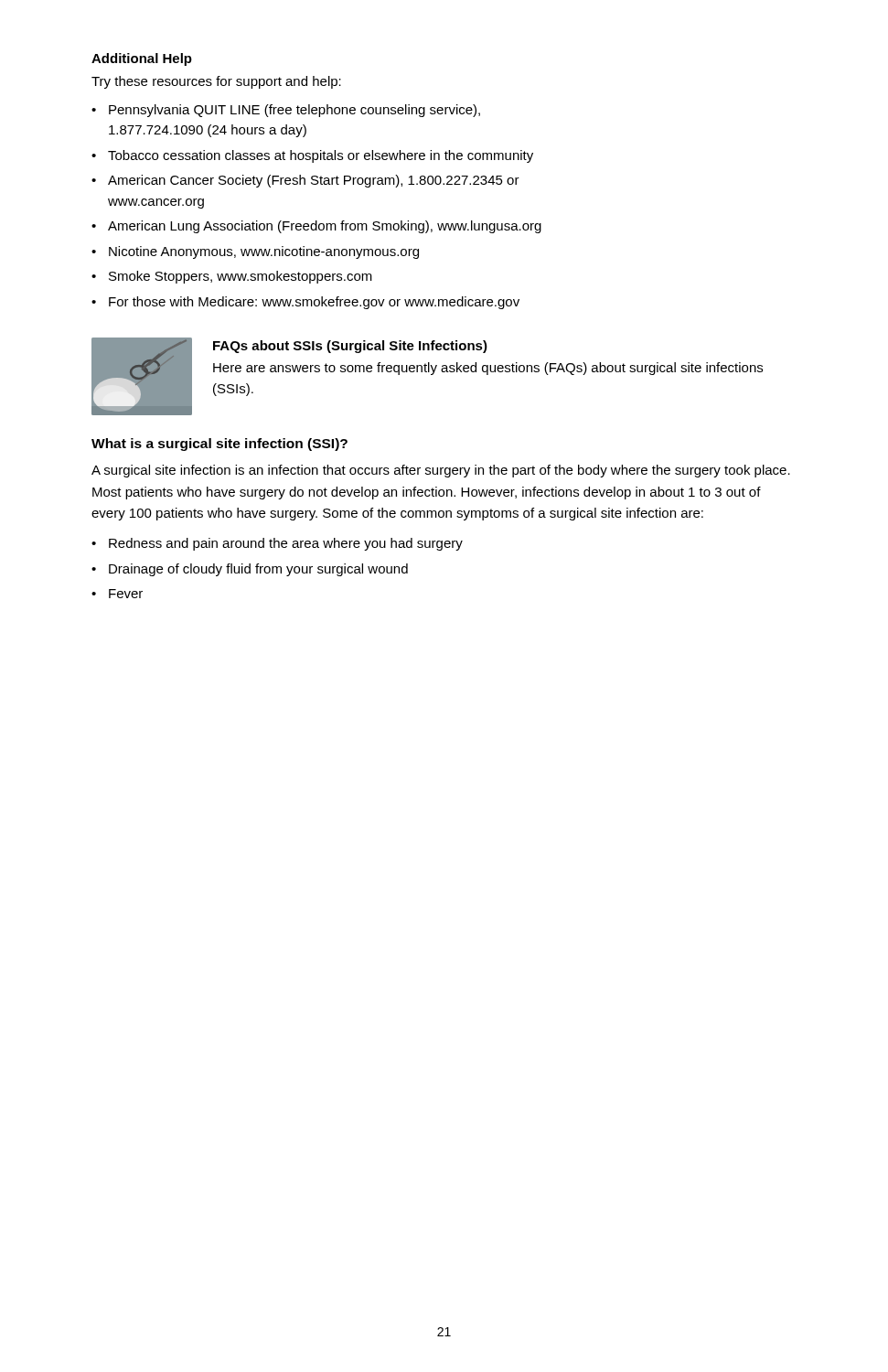
Task: Point to "• Fever"
Action: [117, 594]
